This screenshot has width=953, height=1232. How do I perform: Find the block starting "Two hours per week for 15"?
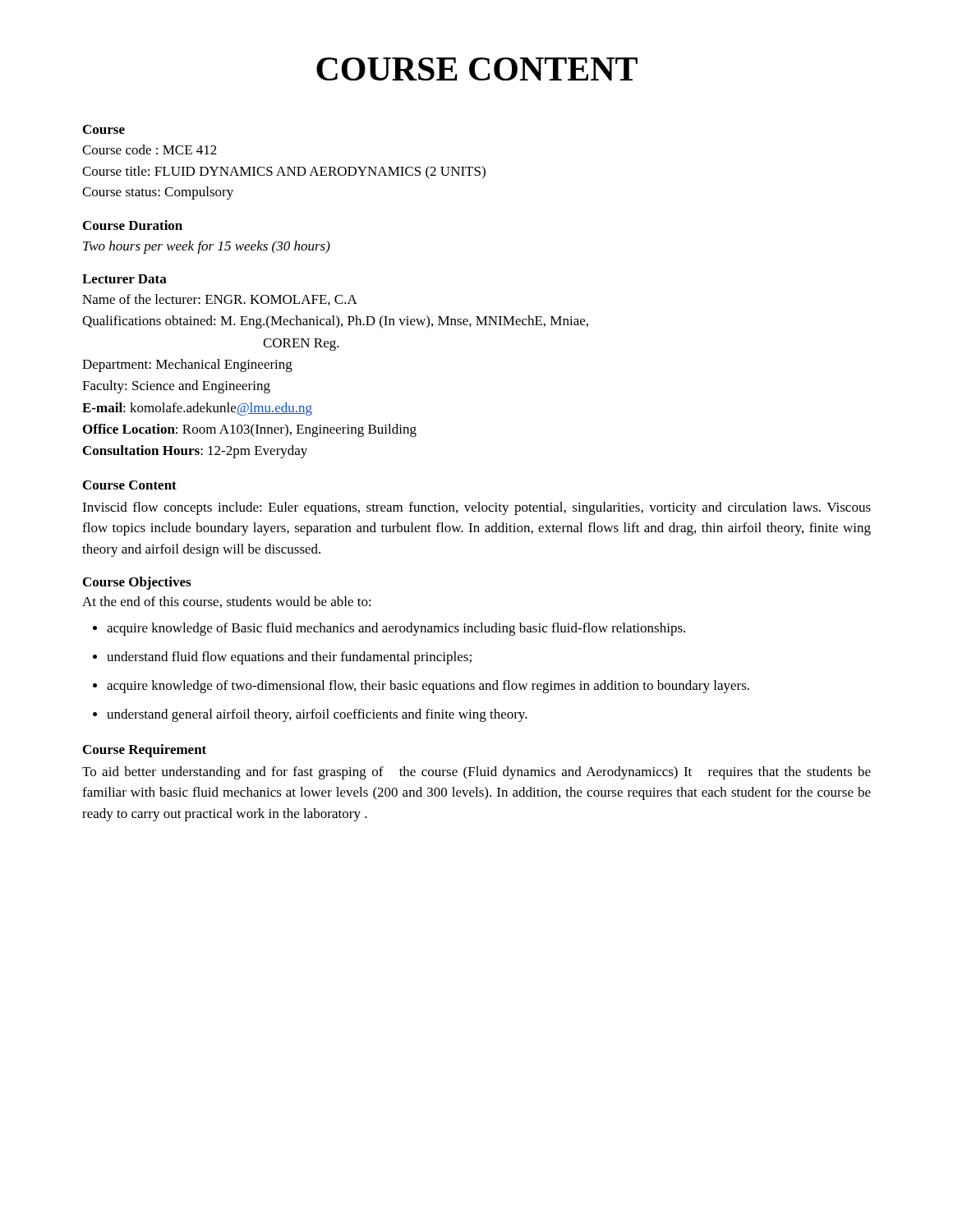click(x=207, y=247)
